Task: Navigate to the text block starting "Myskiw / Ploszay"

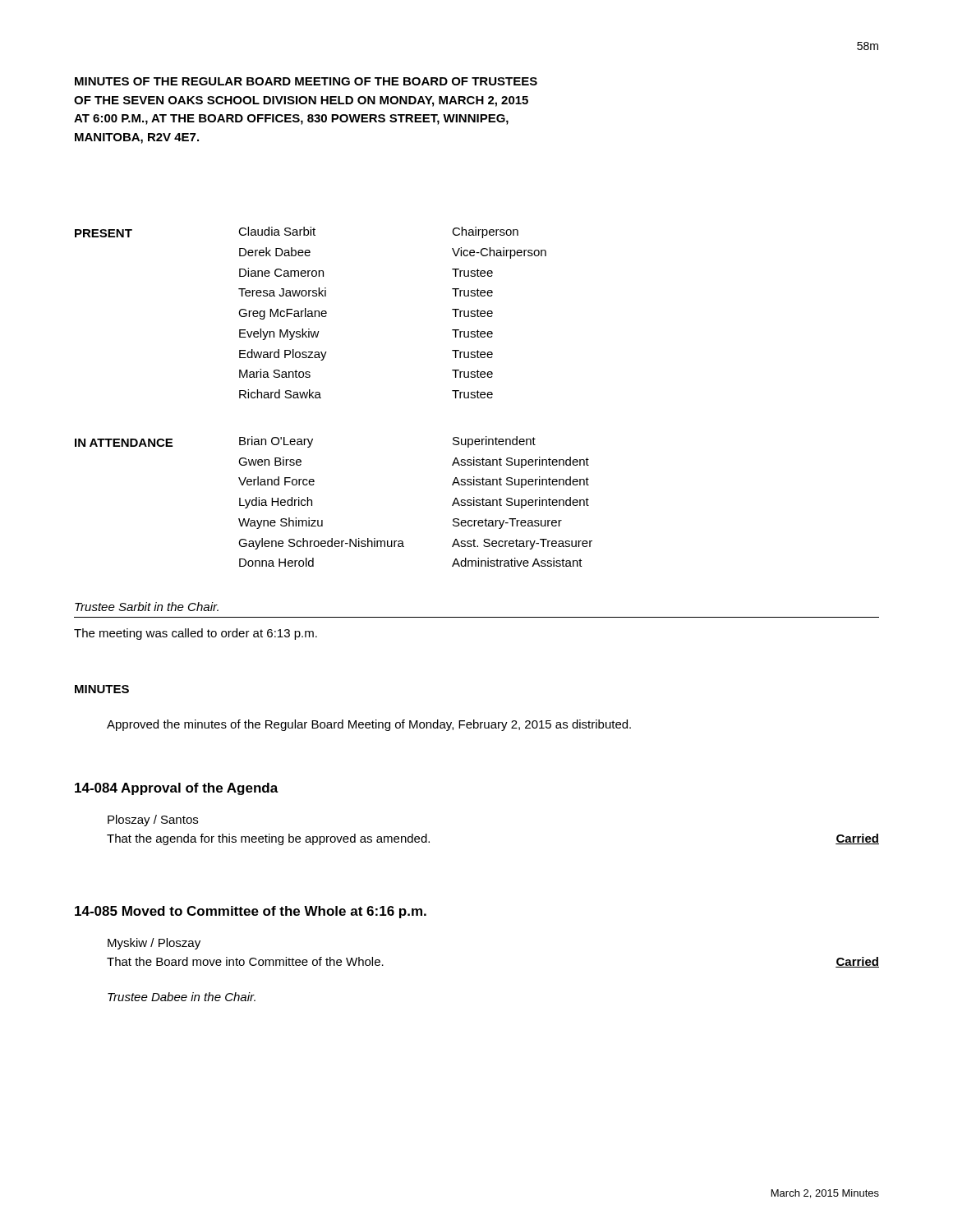Action: 154,944
